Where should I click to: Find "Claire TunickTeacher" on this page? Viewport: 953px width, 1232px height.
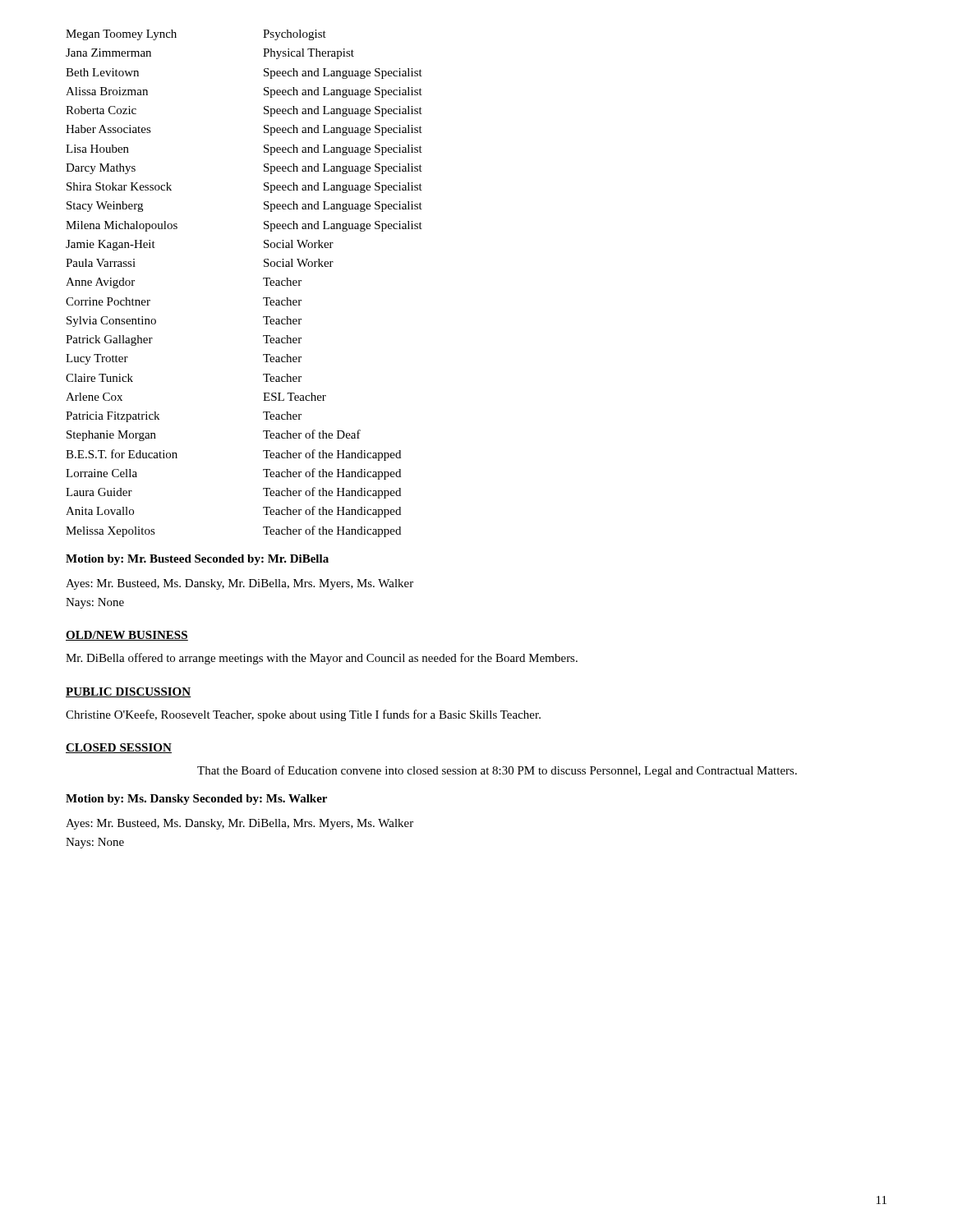(107, 377)
